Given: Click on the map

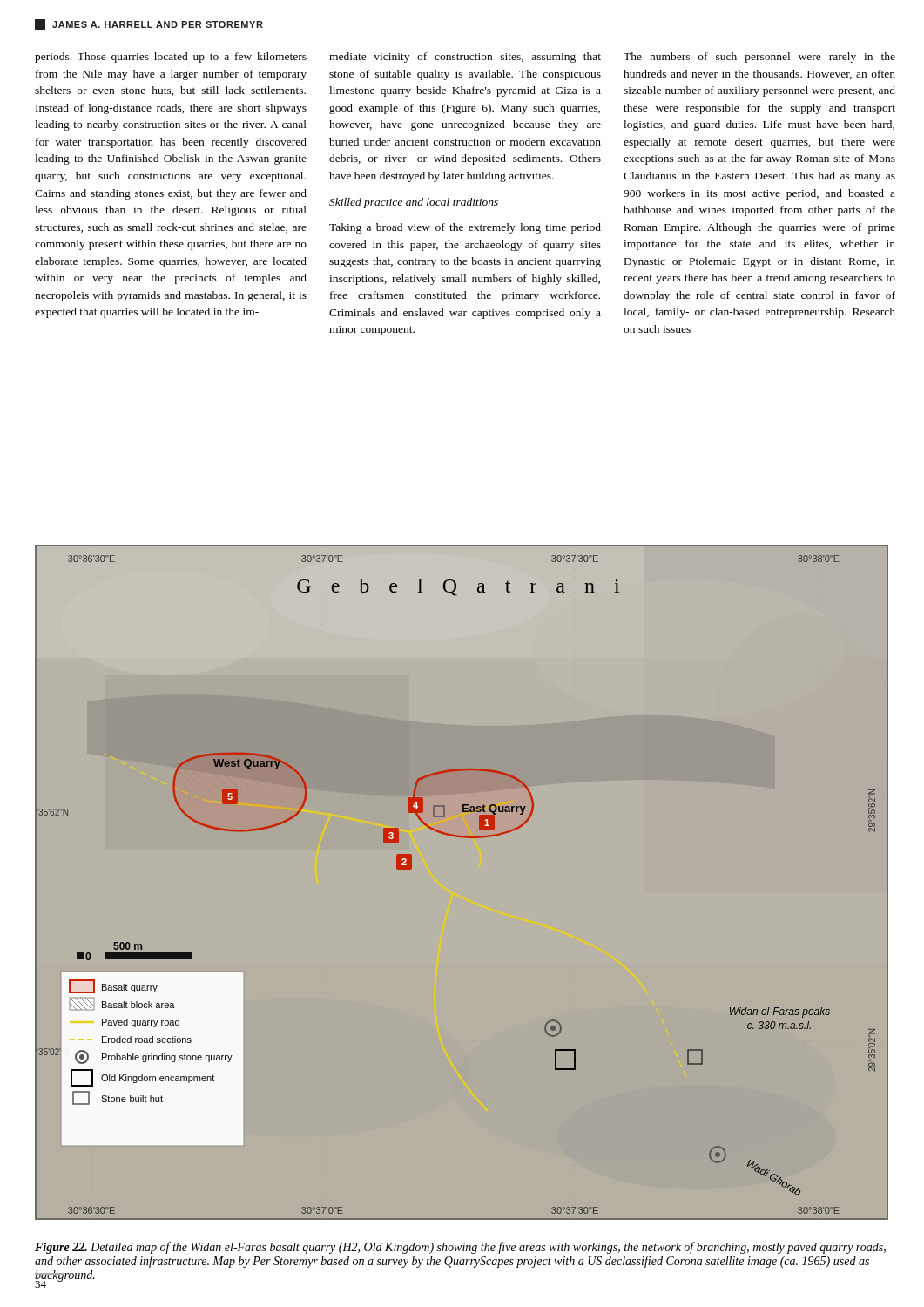Looking at the screenshot, I should 462,882.
